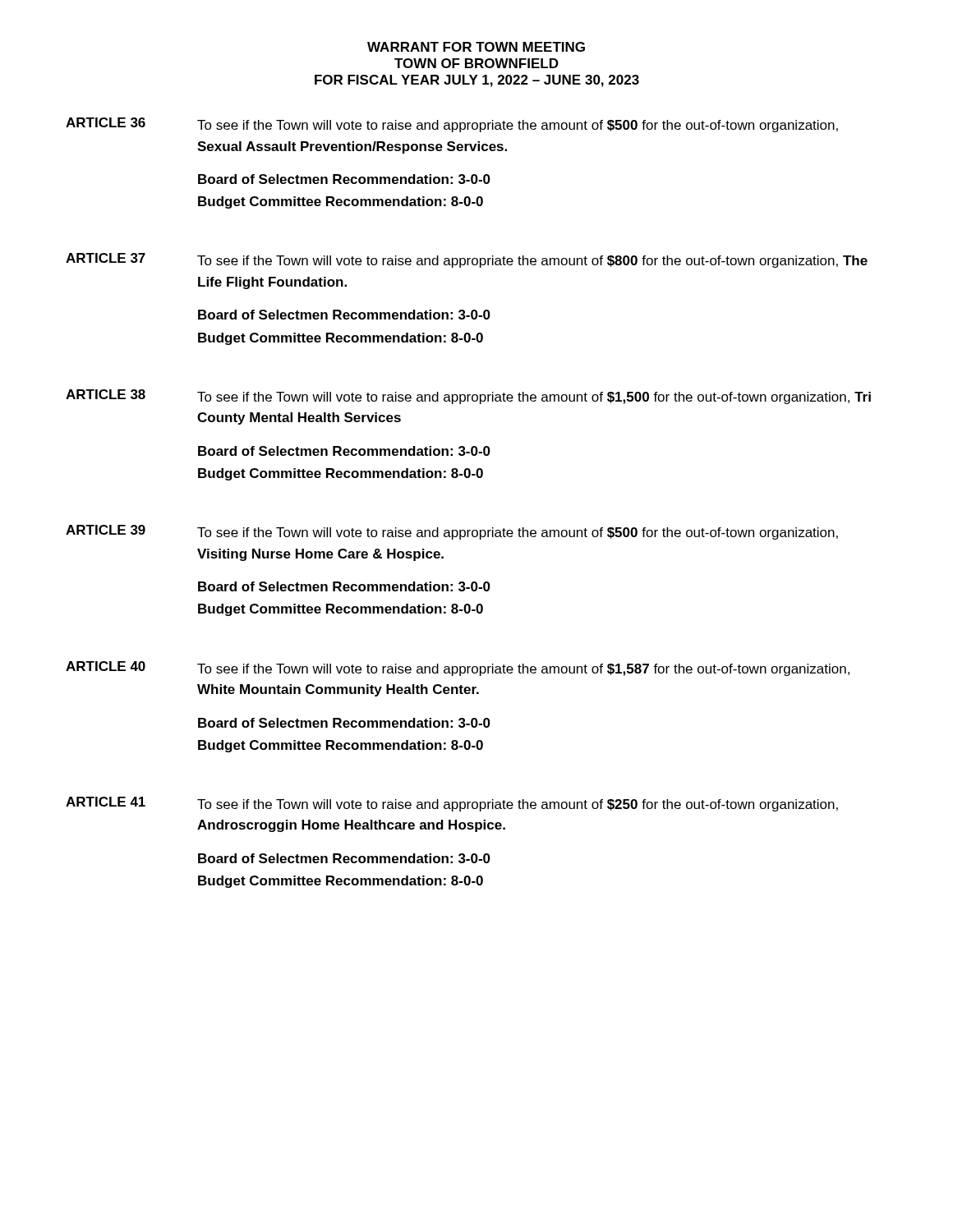Navigate to the block starting "ARTICLE 36"
953x1232 pixels.
point(106,123)
